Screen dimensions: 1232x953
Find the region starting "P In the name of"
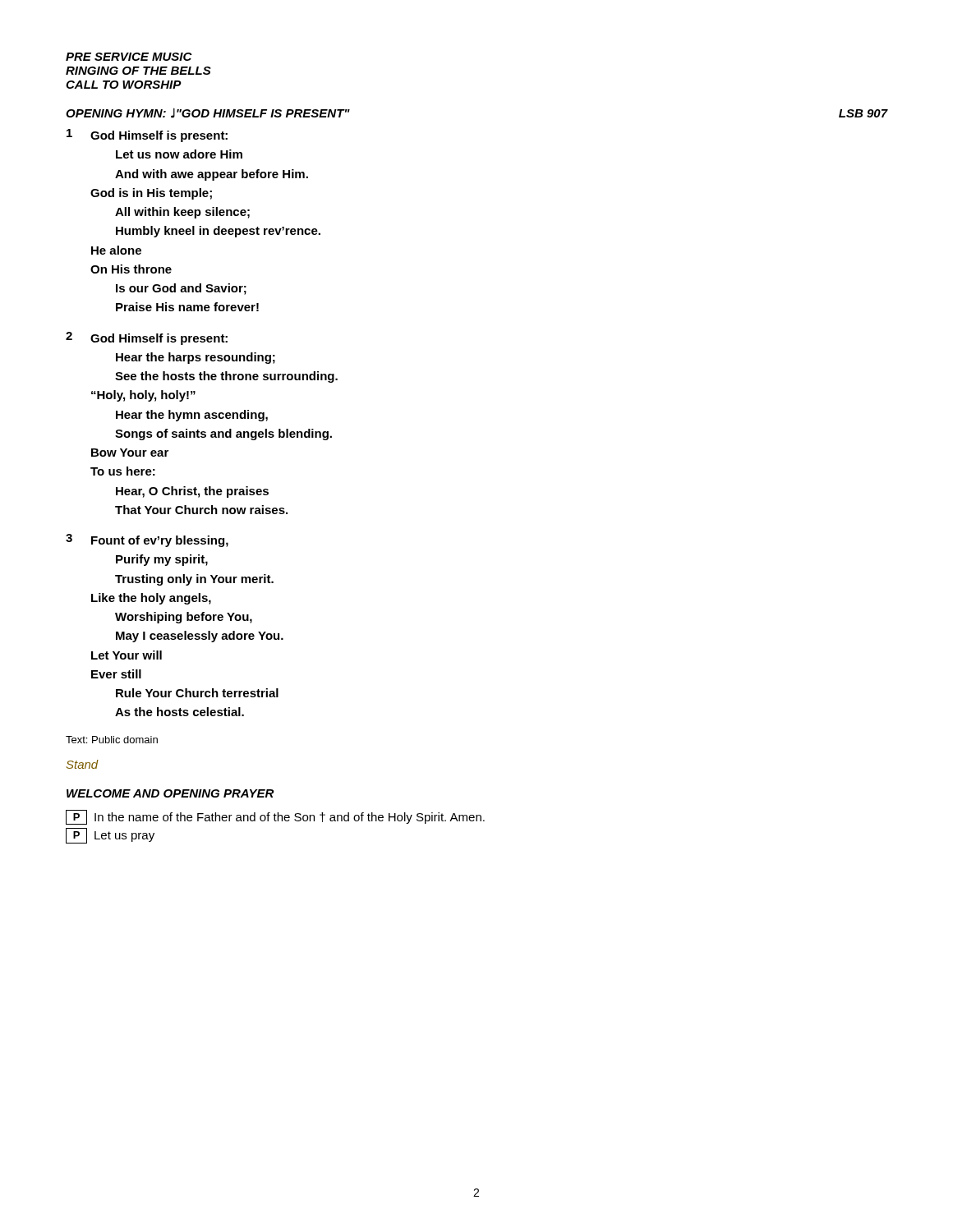[276, 817]
